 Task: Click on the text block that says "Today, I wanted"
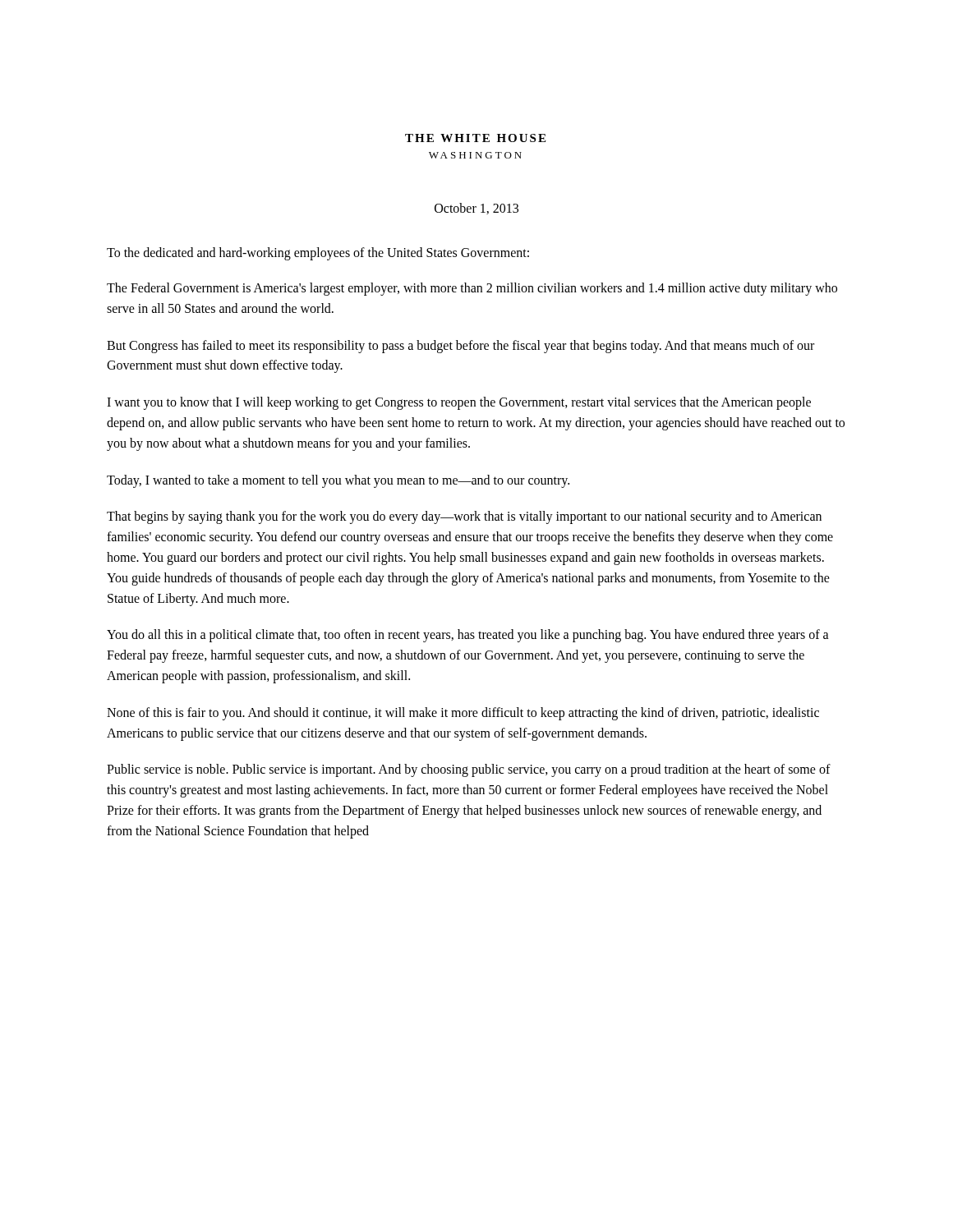click(339, 480)
